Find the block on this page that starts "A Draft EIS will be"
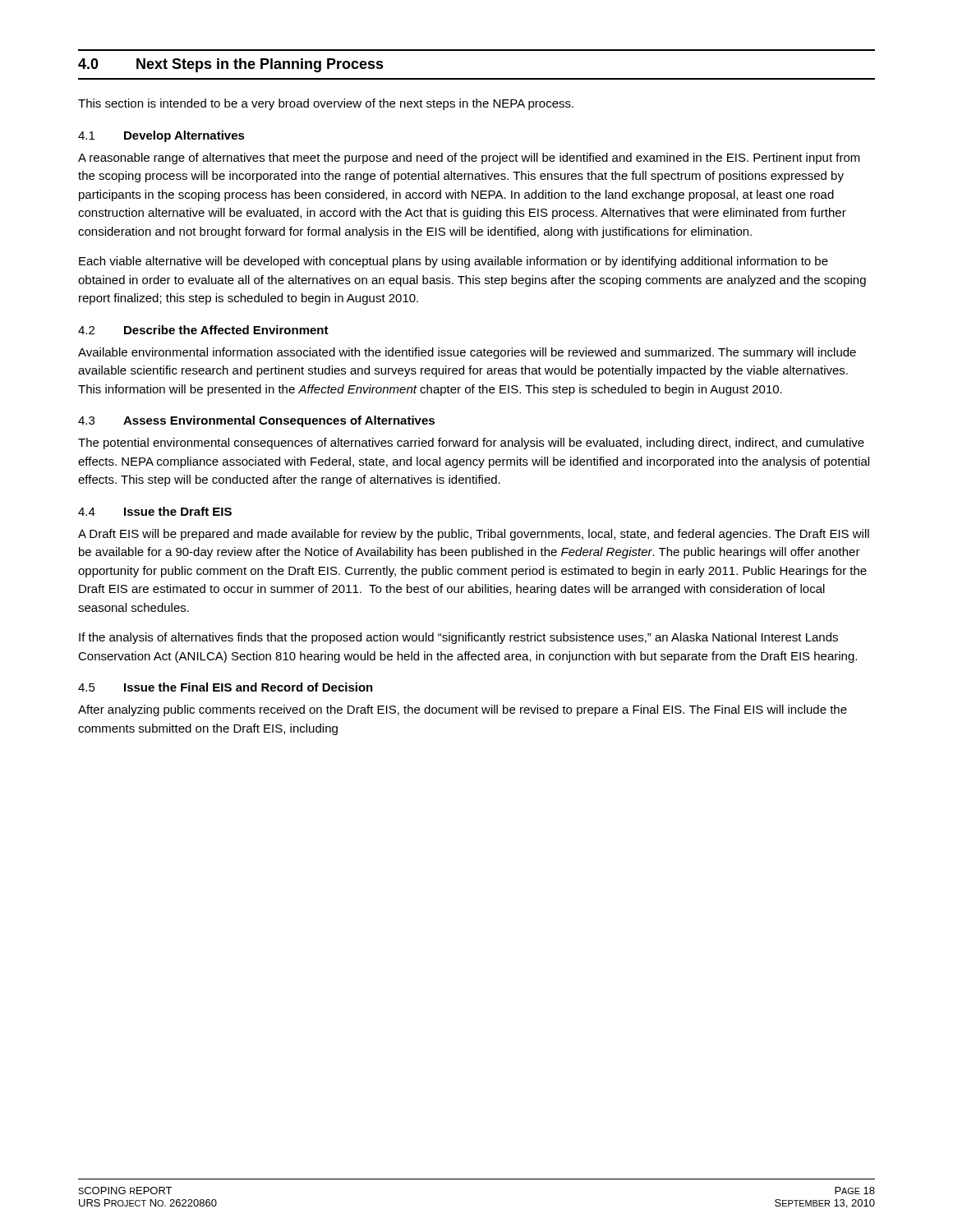 474,570
